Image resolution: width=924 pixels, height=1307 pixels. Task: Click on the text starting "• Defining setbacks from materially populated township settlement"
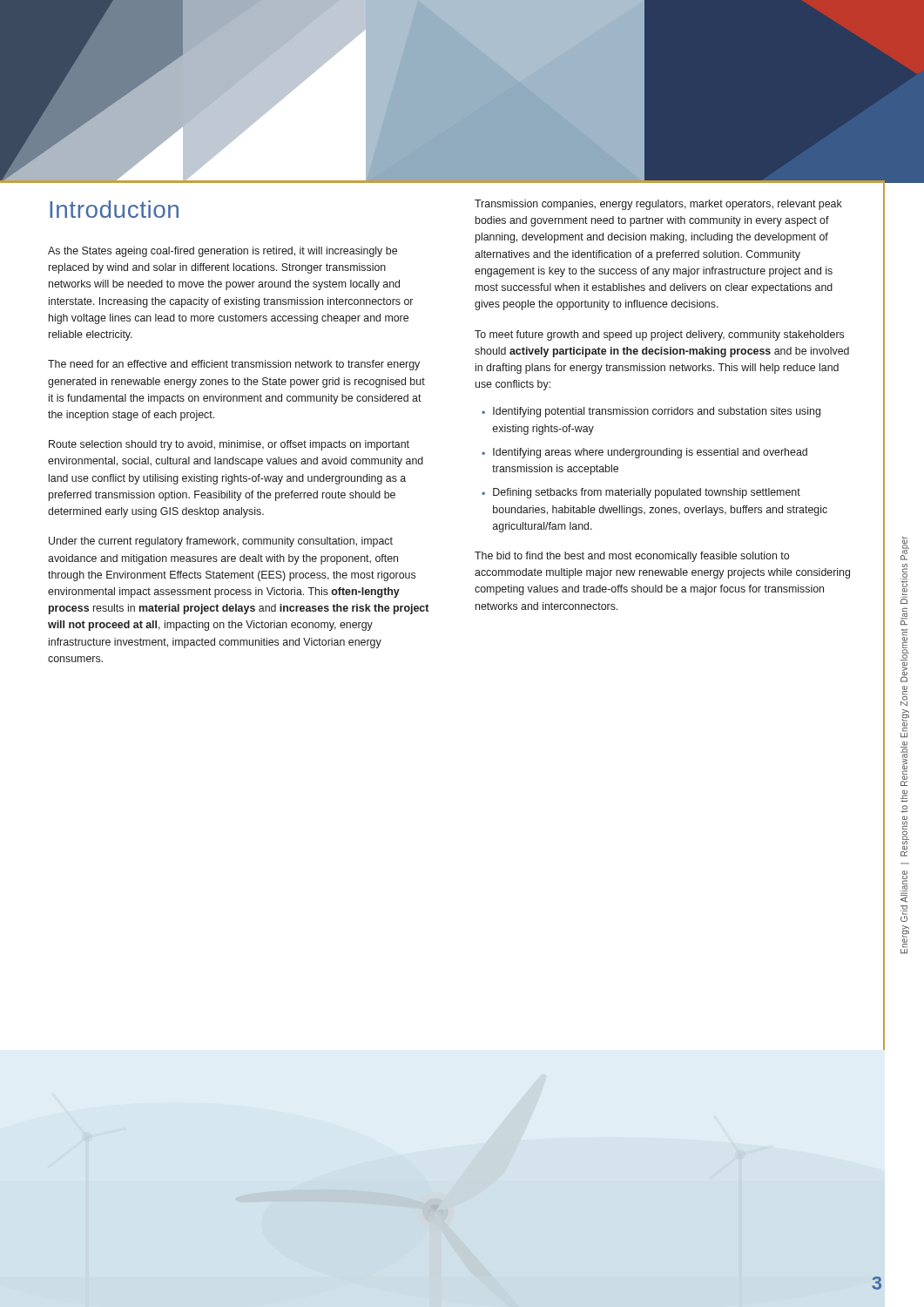click(670, 510)
